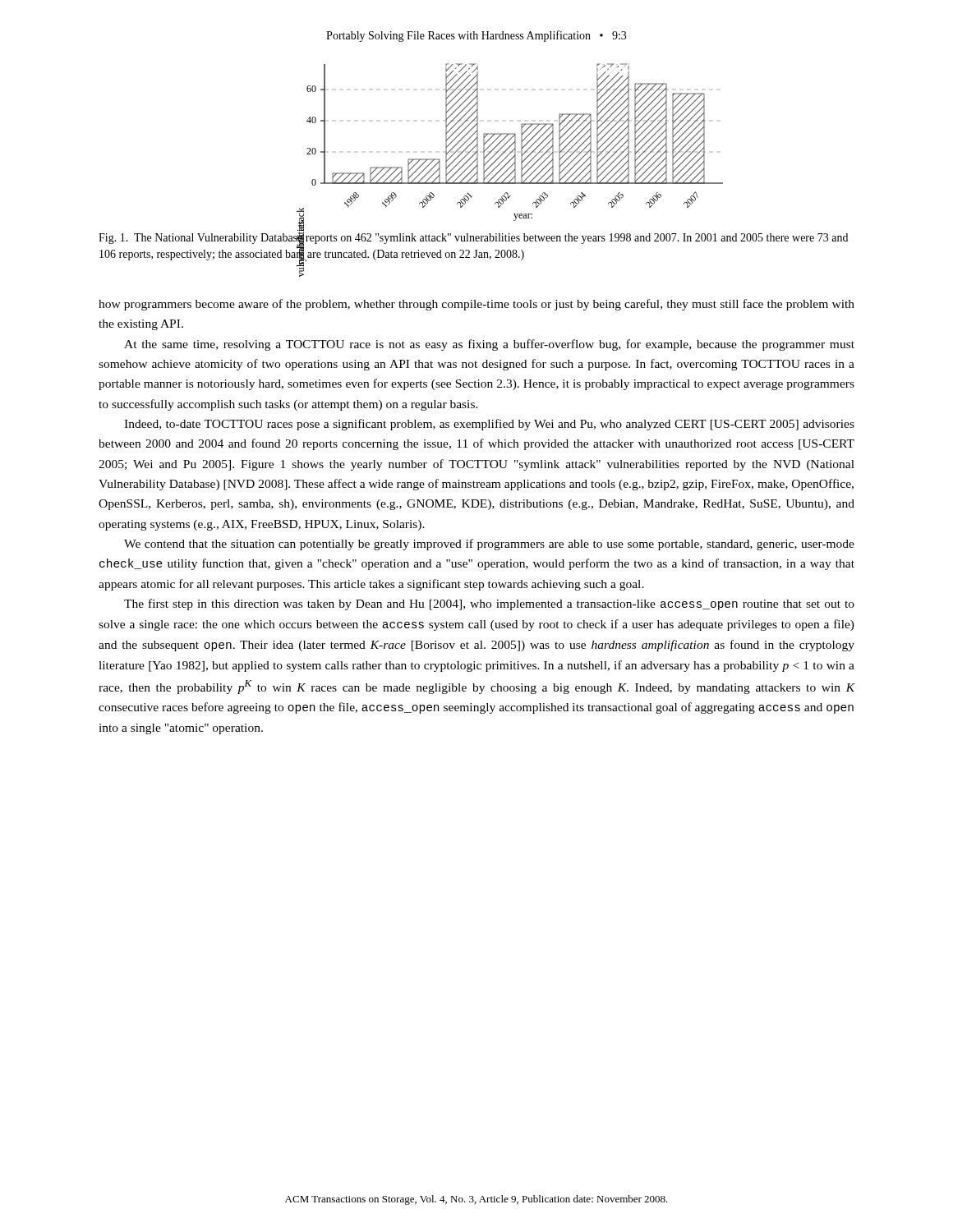Screen dimensions: 1232x953
Task: Click on the bar chart
Action: click(x=509, y=138)
